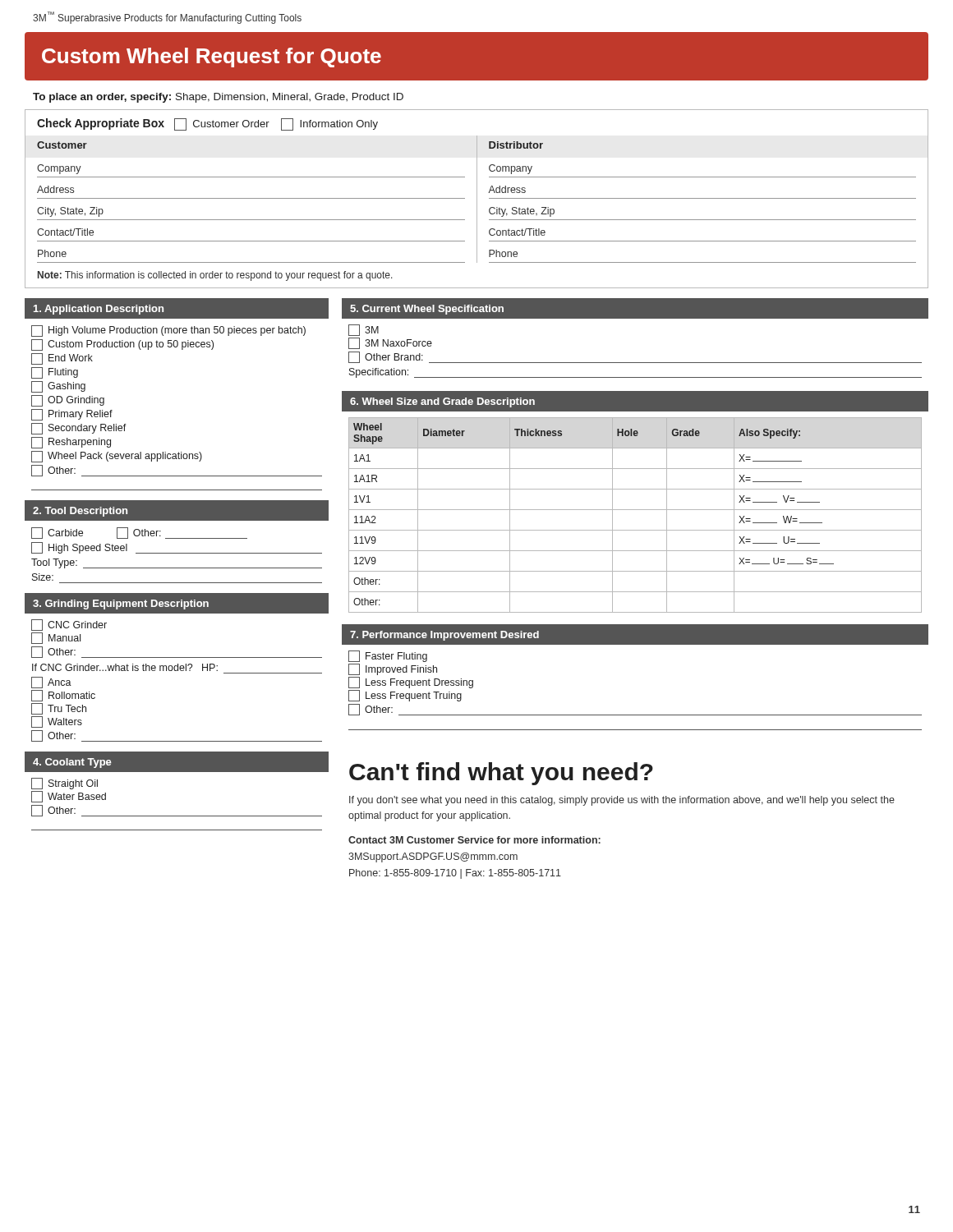
Task: Click on the block starting "Tool Type:"
Action: click(x=177, y=562)
